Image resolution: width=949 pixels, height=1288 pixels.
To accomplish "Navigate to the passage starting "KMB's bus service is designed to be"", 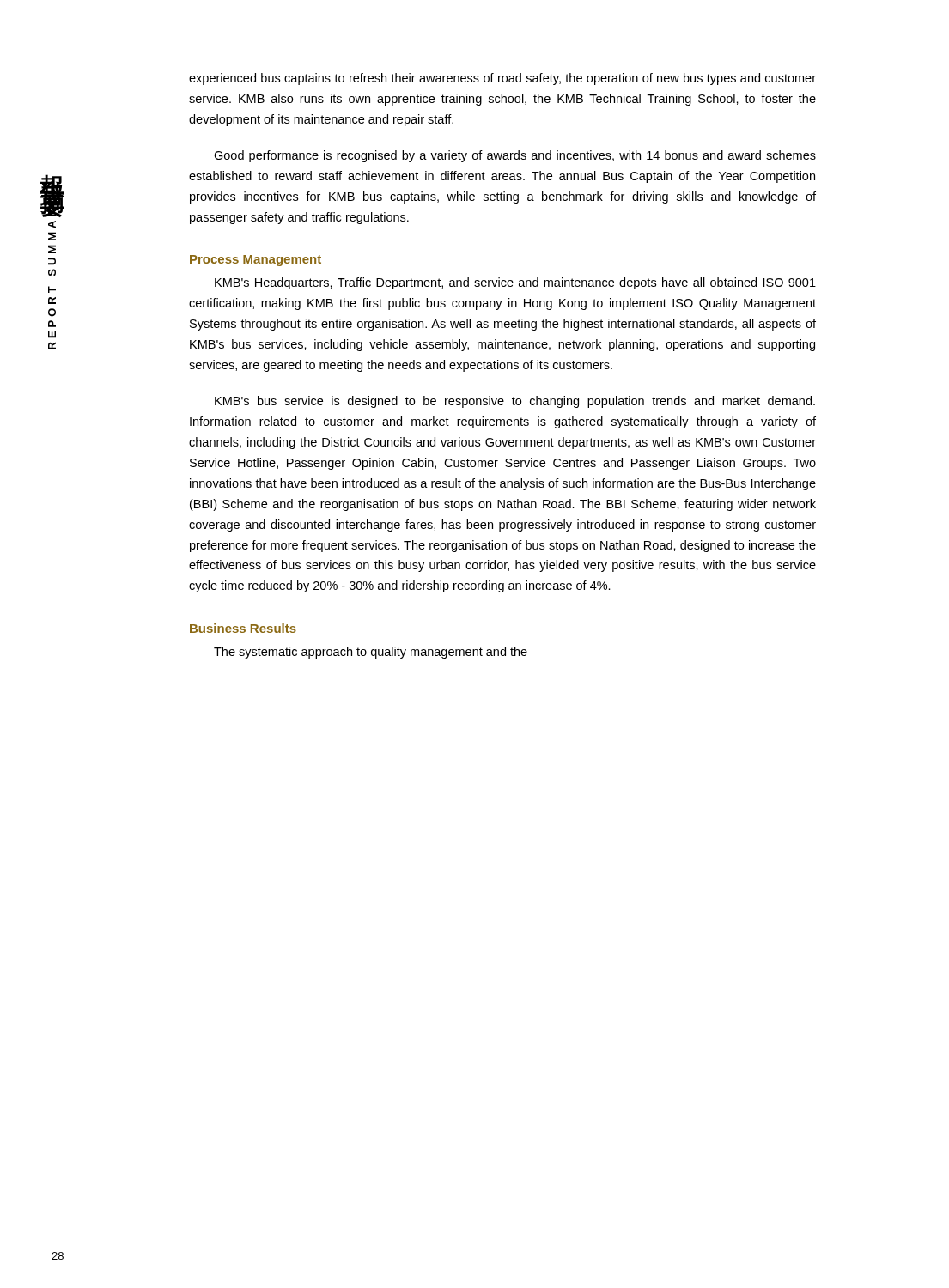I will pyautogui.click(x=502, y=493).
